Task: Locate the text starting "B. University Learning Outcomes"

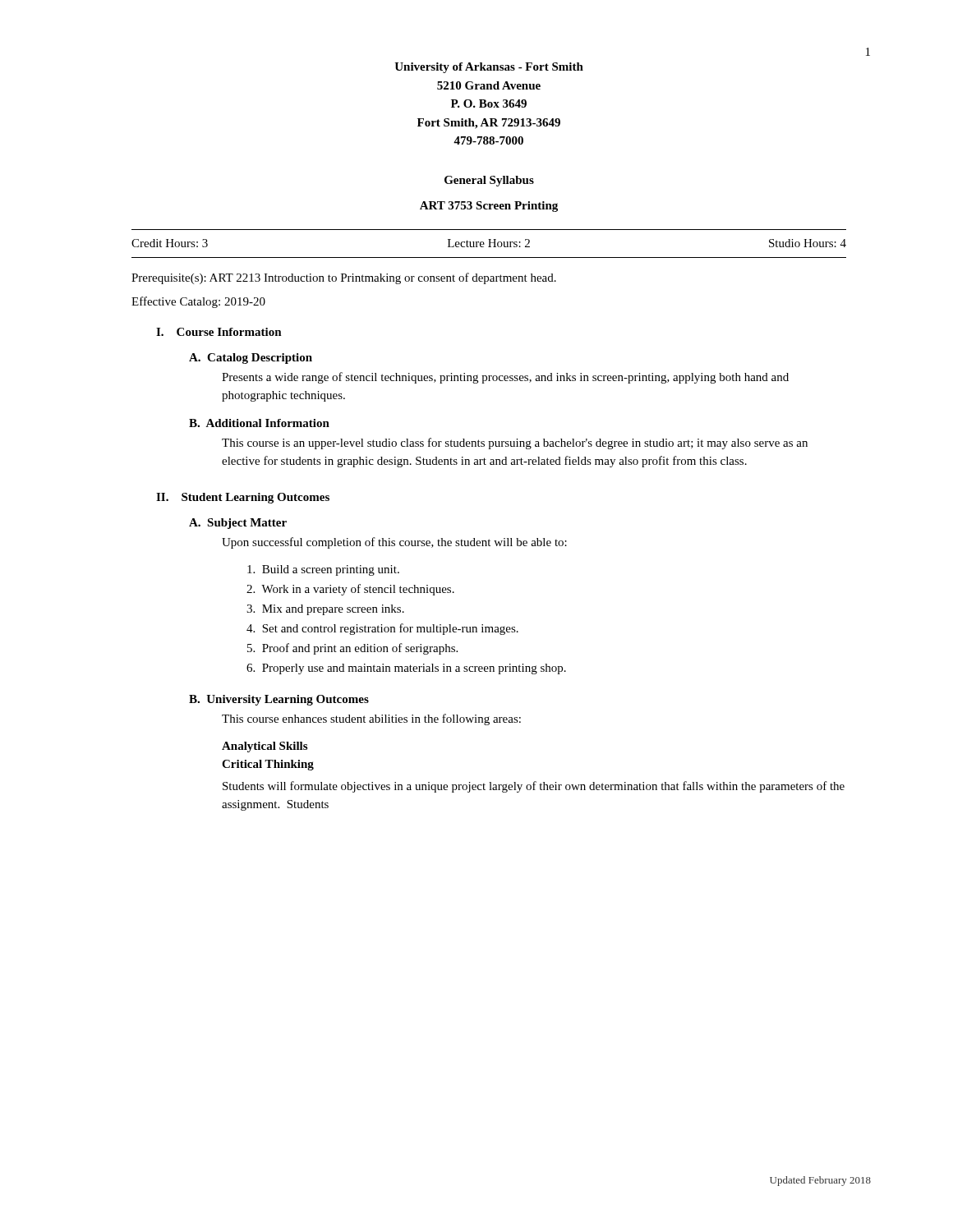Action: click(279, 699)
